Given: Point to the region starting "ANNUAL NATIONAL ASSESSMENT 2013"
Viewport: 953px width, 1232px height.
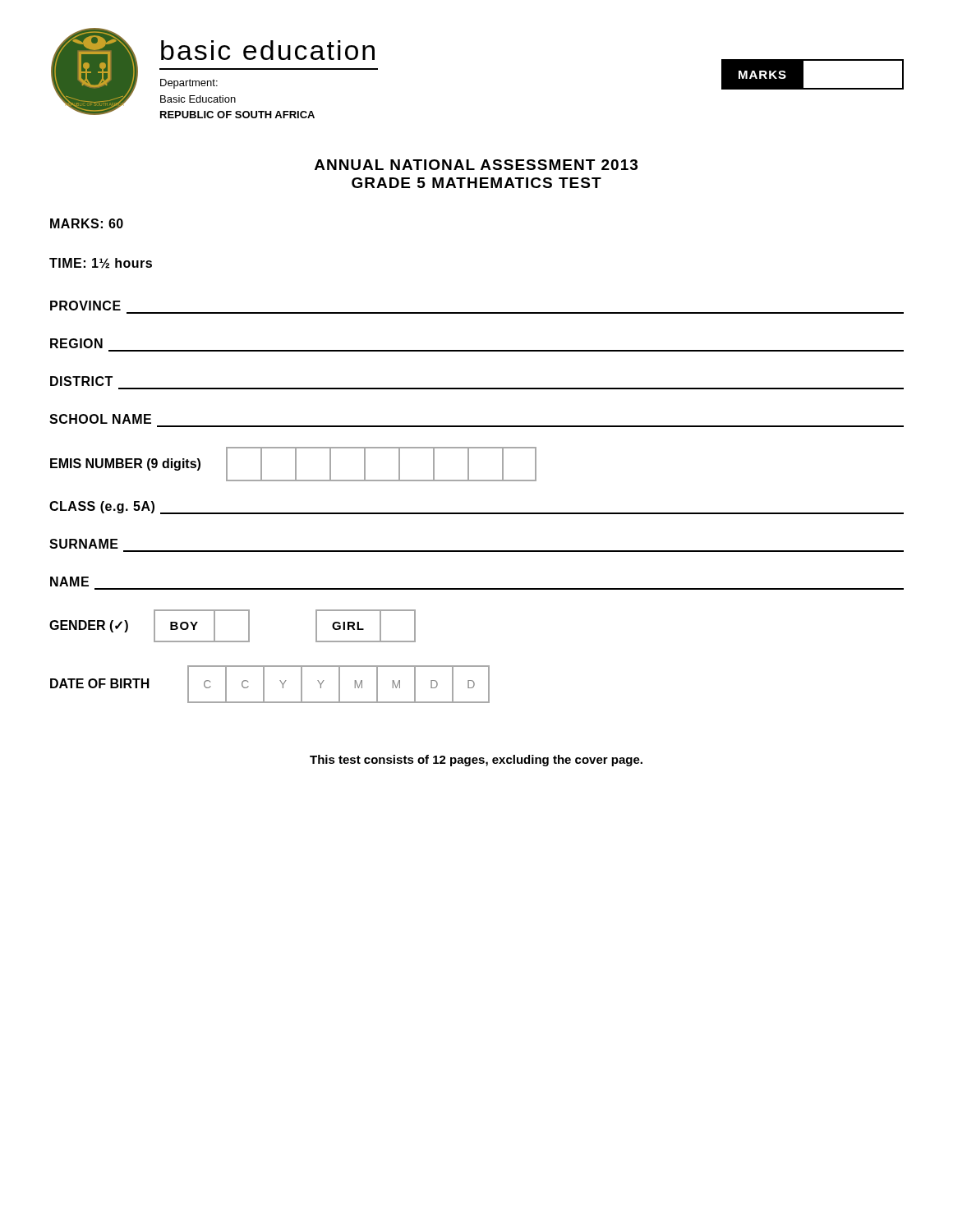Looking at the screenshot, I should tap(476, 174).
